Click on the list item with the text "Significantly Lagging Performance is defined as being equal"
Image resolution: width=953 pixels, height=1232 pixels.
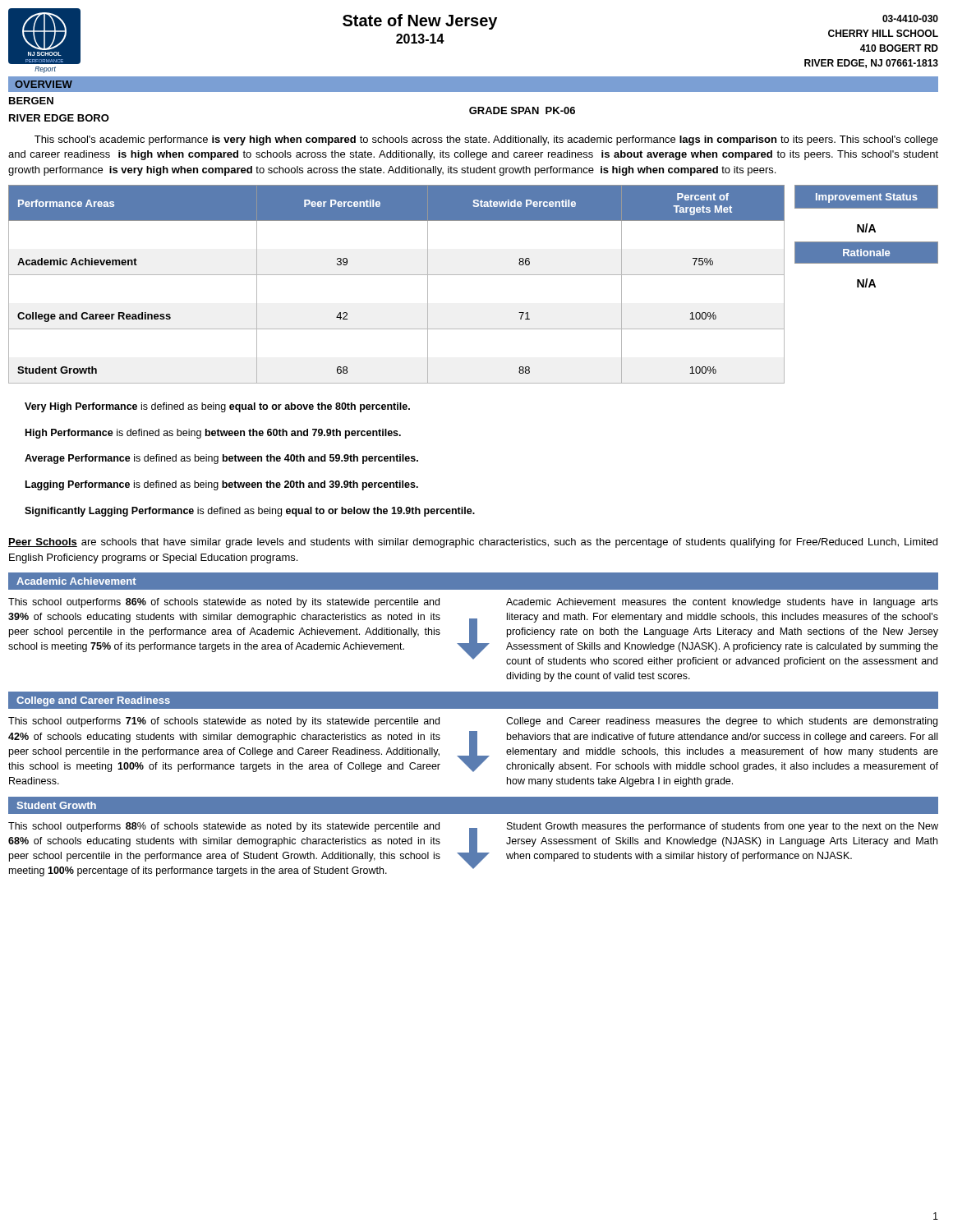pyautogui.click(x=481, y=512)
